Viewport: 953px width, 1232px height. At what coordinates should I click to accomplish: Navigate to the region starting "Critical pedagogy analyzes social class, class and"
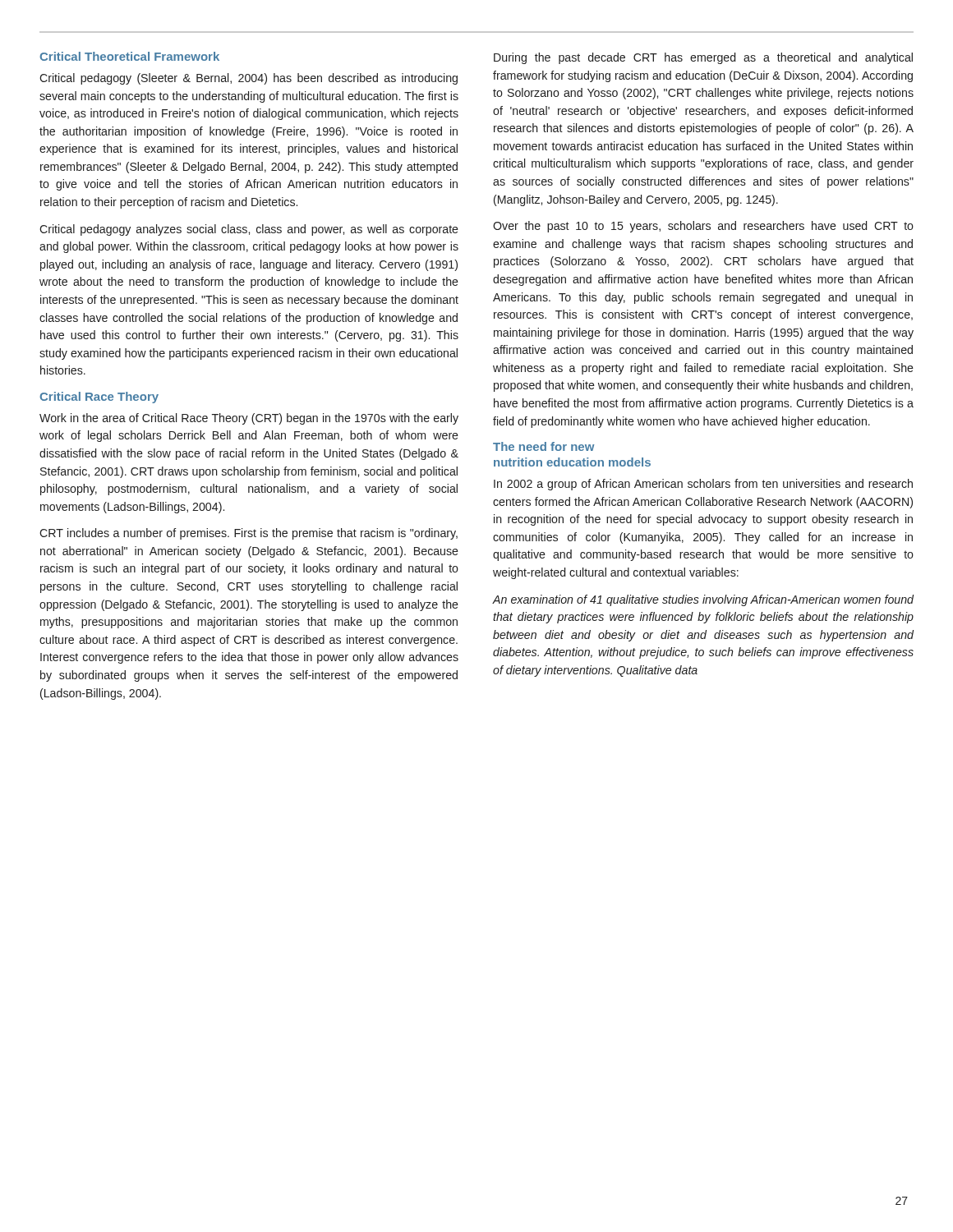[x=249, y=300]
